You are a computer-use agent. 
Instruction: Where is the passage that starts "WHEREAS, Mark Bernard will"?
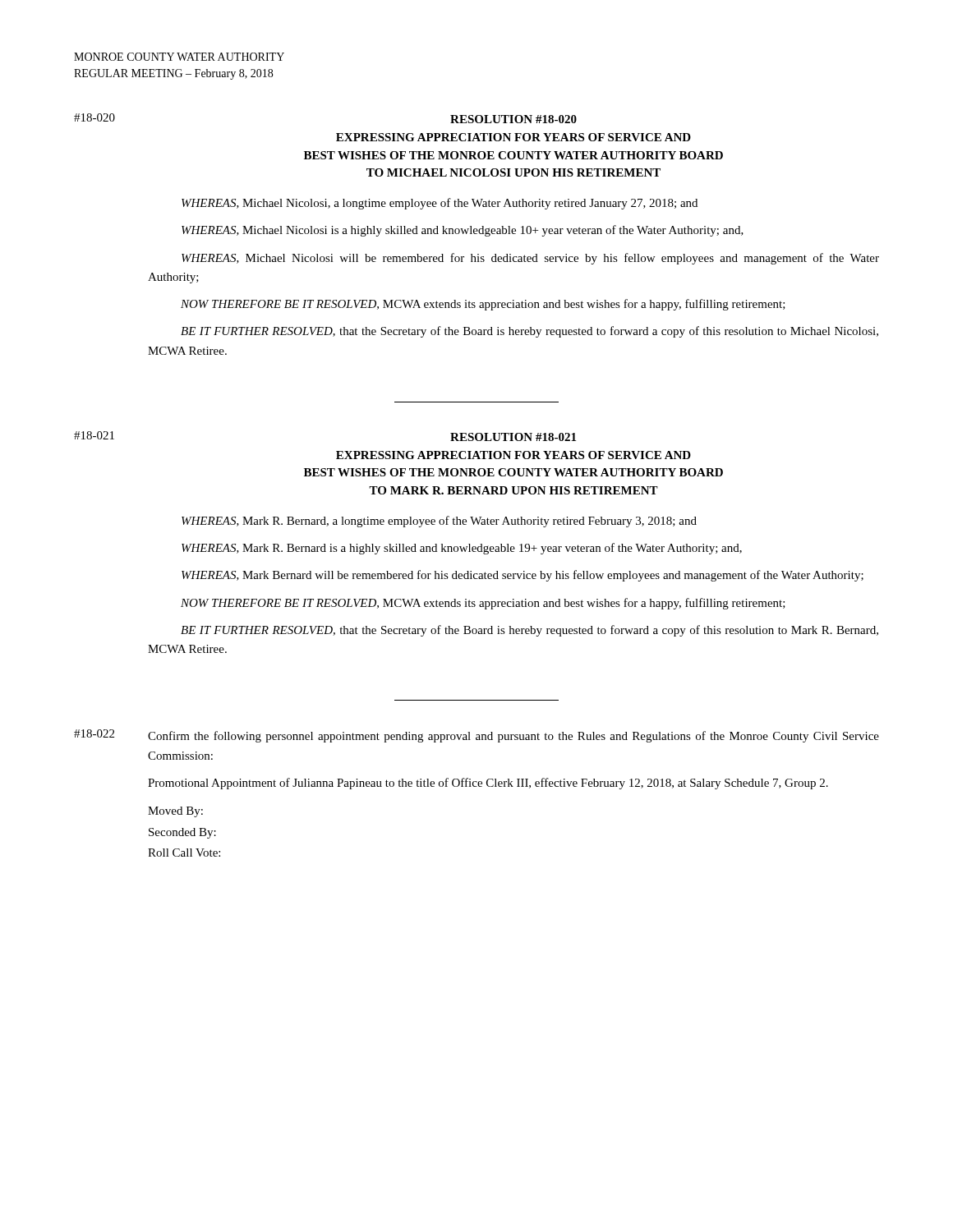point(522,575)
